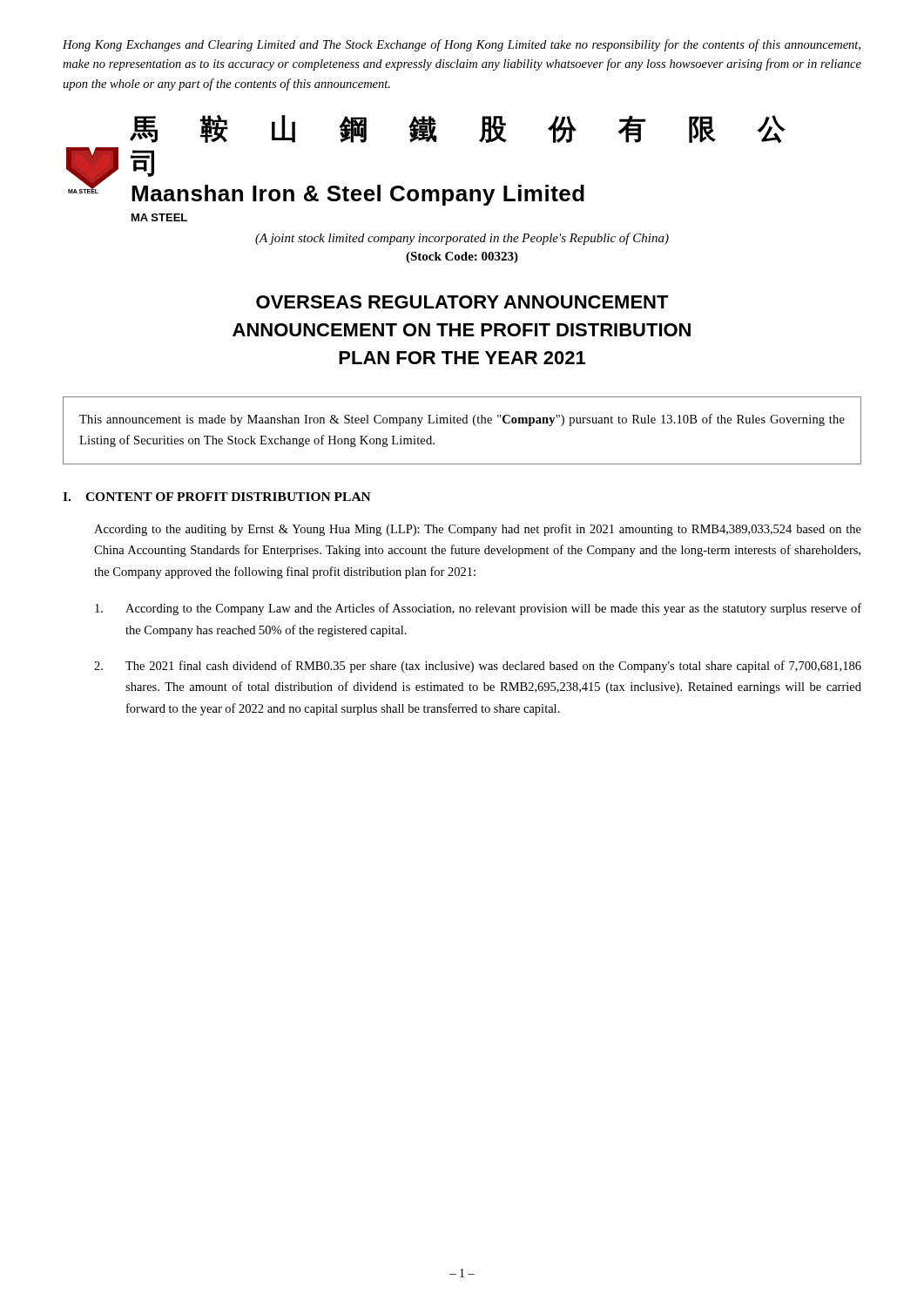
Task: Find the text that reads "(Stock Code: 00323)"
Action: click(462, 256)
